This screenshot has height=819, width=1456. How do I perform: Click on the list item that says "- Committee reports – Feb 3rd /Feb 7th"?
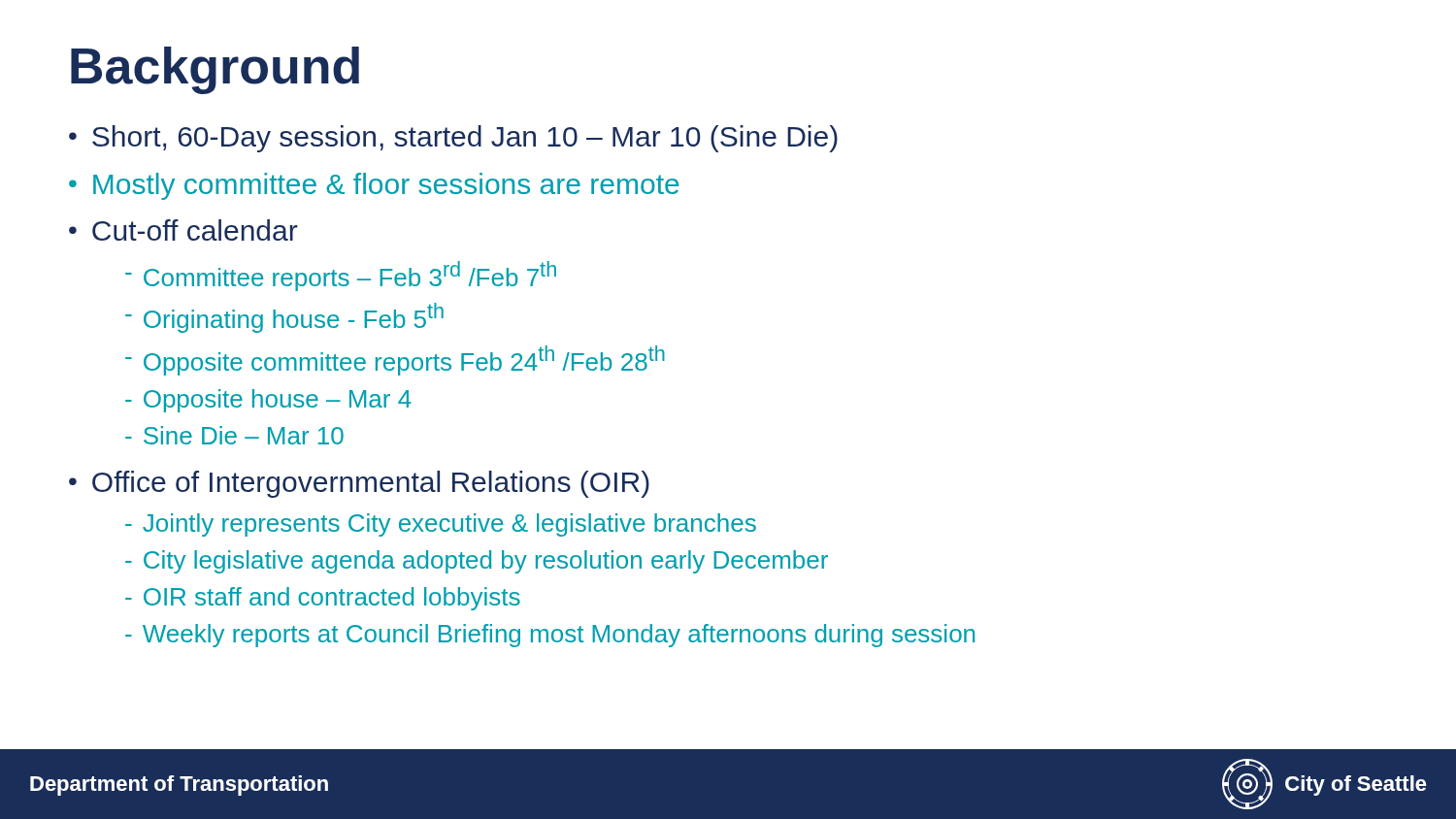tap(341, 275)
